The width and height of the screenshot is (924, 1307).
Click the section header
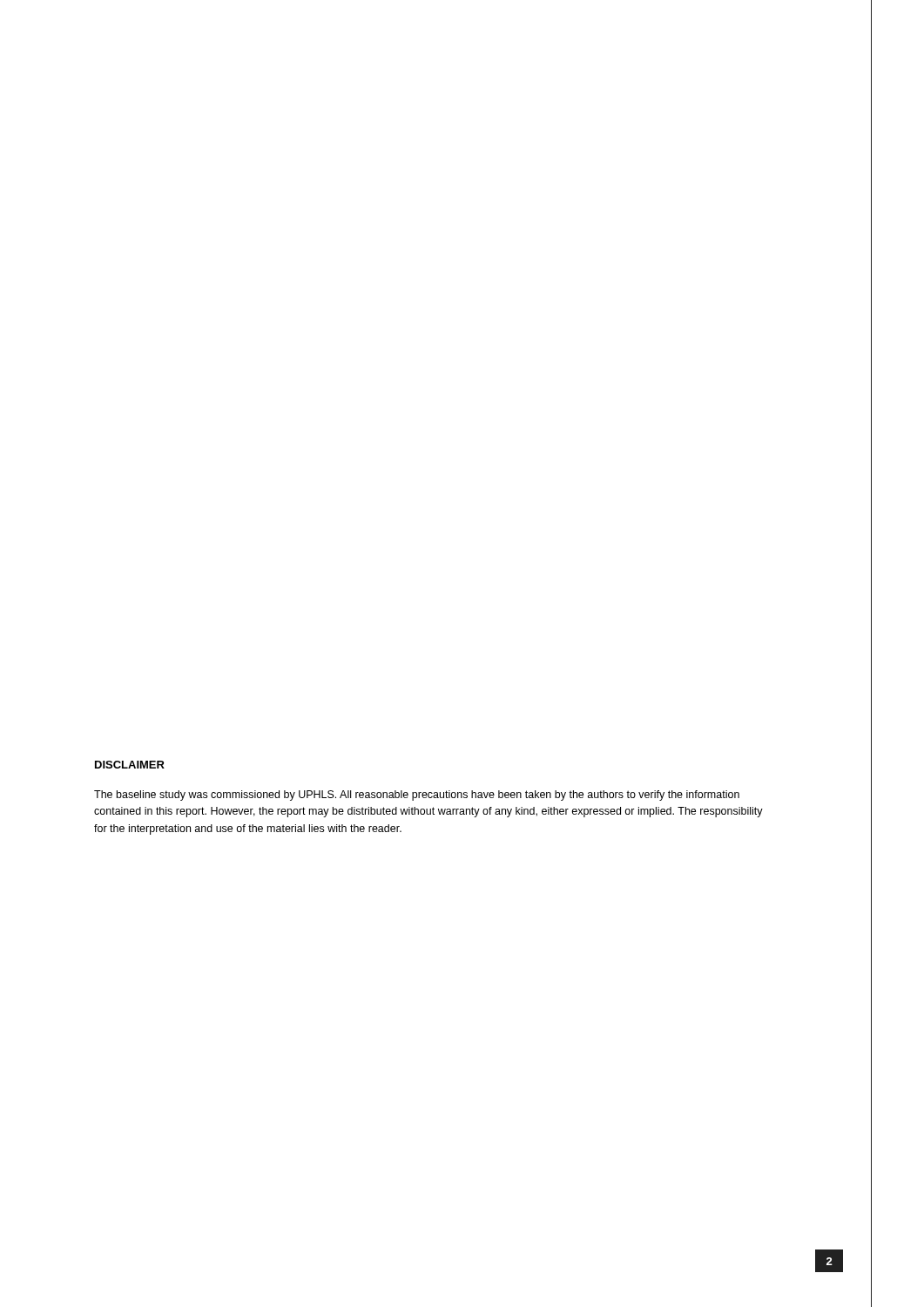pyautogui.click(x=129, y=765)
